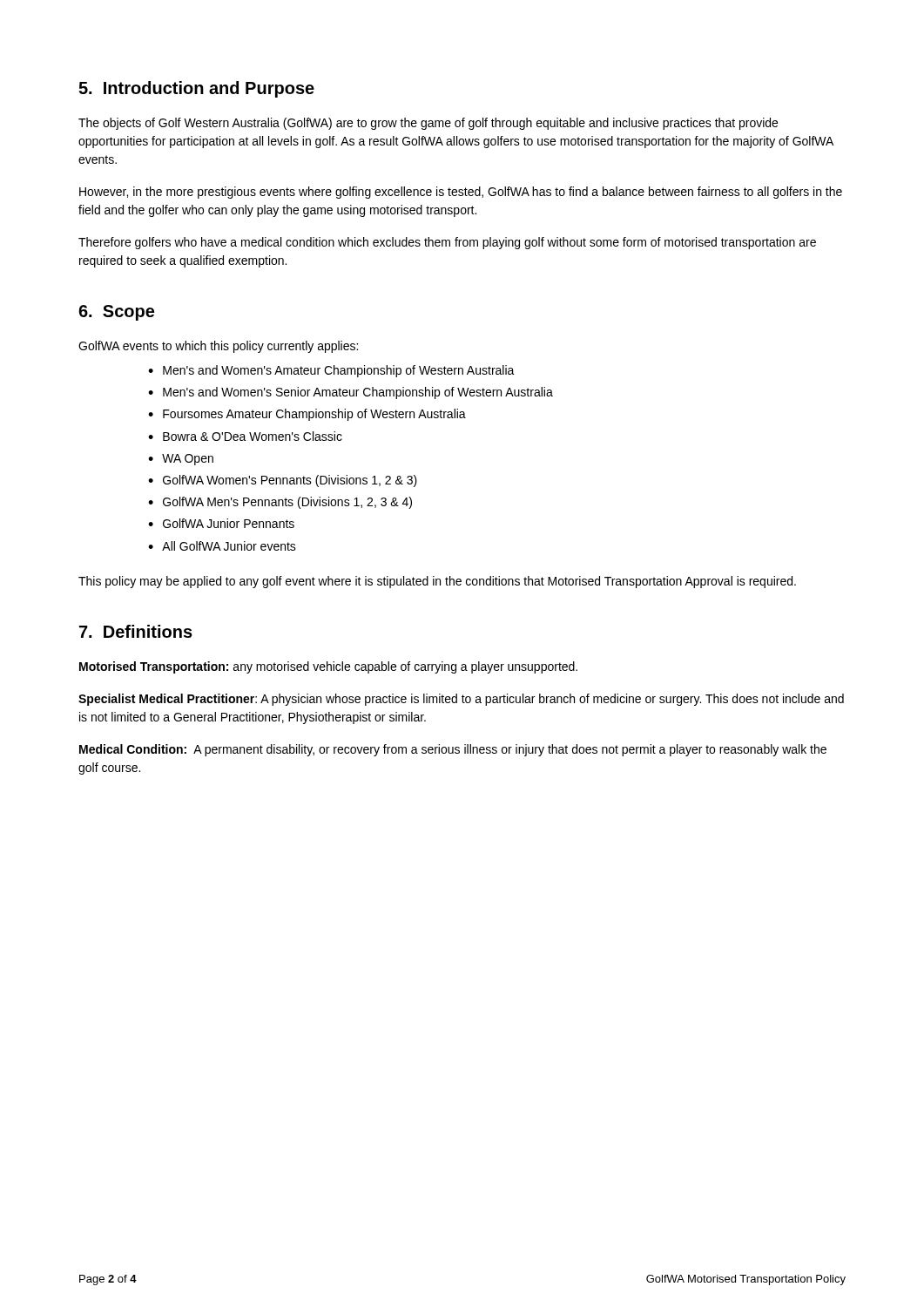Locate the block of text that opens with "The objects of Golf Western Australia (GolfWA) are"

tap(456, 141)
